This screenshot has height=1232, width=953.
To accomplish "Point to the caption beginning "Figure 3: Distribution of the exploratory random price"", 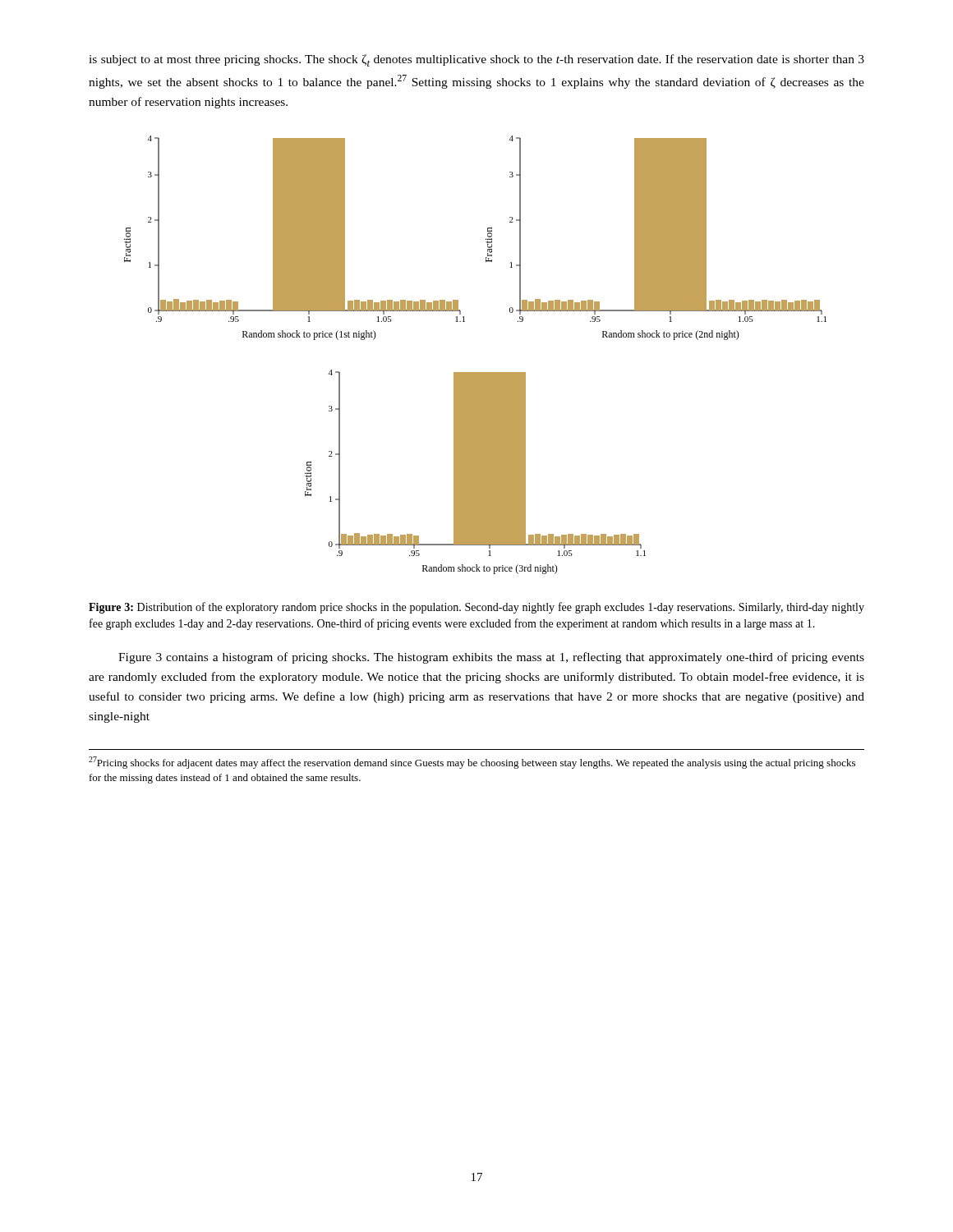I will click(x=476, y=616).
